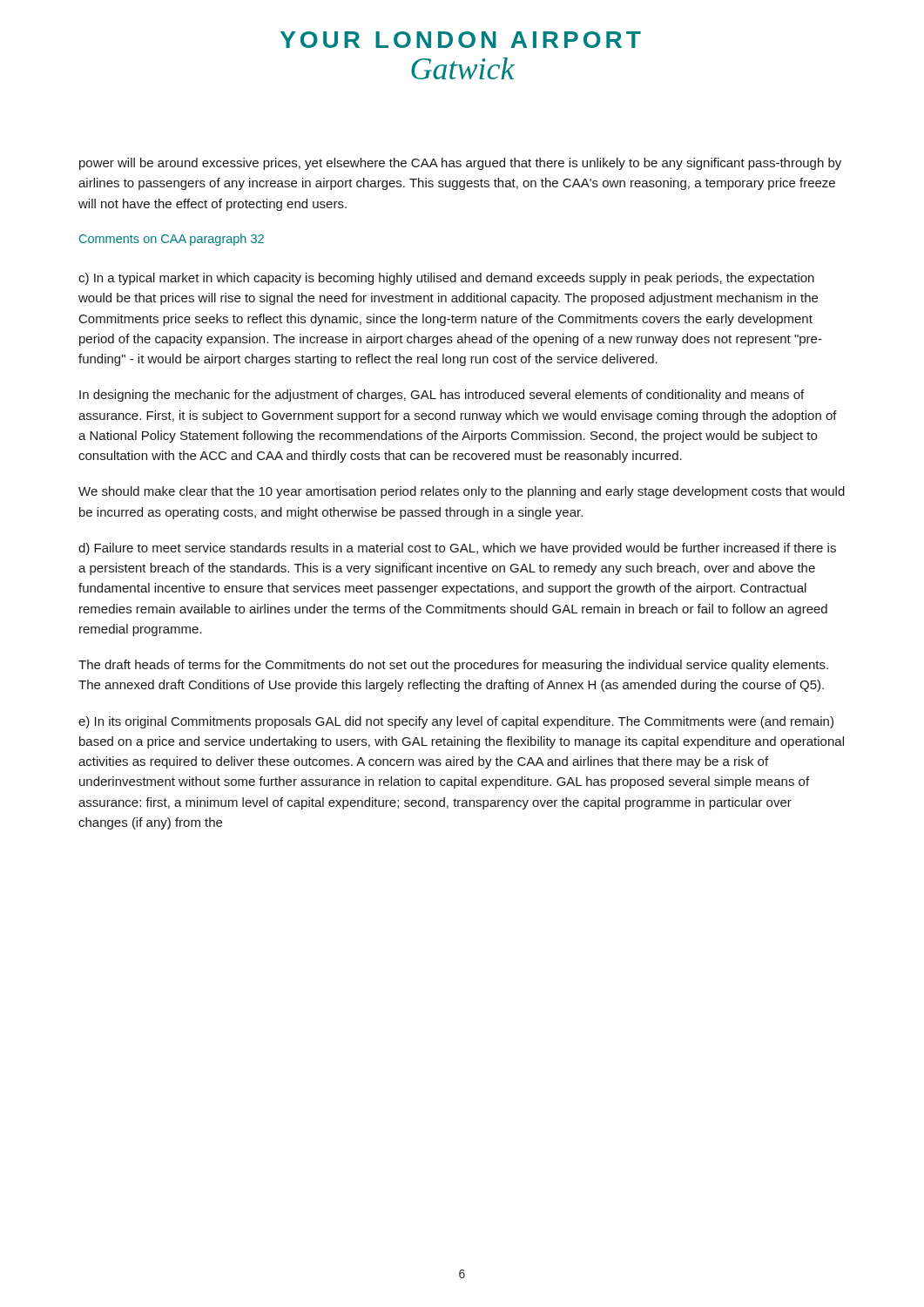
Task: Find the text block with the text "c) In a typical market in"
Action: [x=450, y=318]
